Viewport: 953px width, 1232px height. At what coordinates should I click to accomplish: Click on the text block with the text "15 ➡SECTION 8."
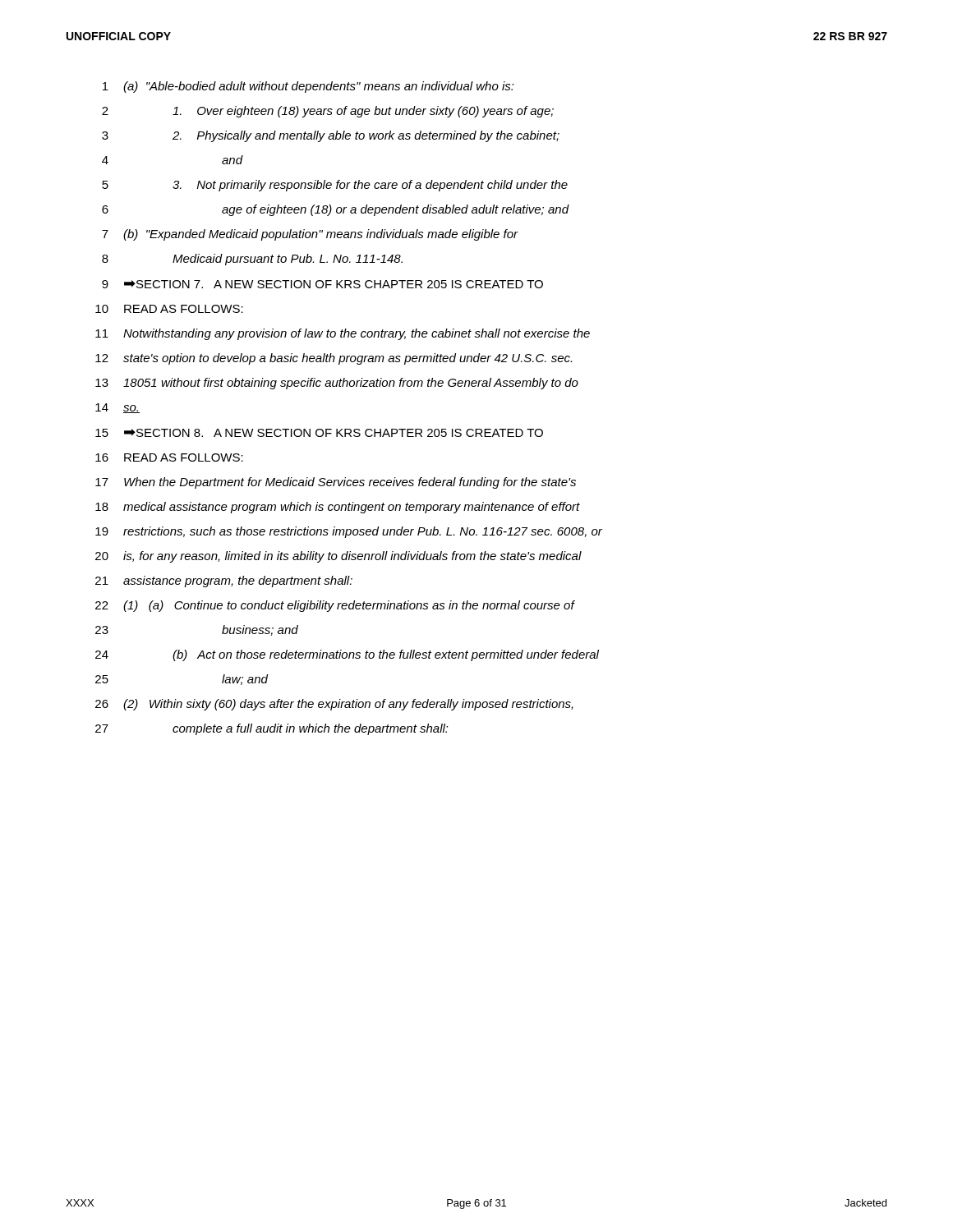click(476, 432)
